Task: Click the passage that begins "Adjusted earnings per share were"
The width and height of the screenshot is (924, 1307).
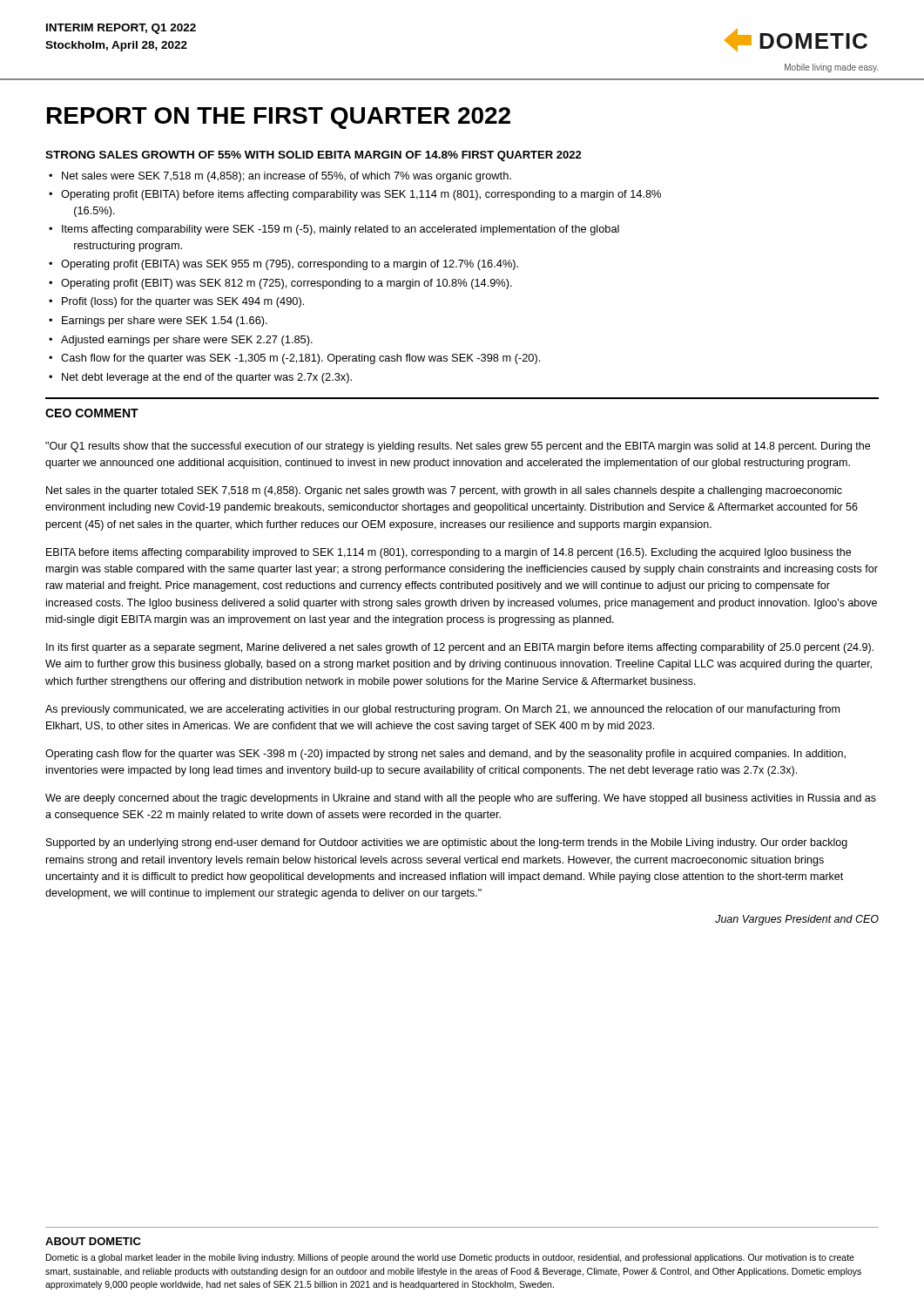Action: [x=187, y=339]
